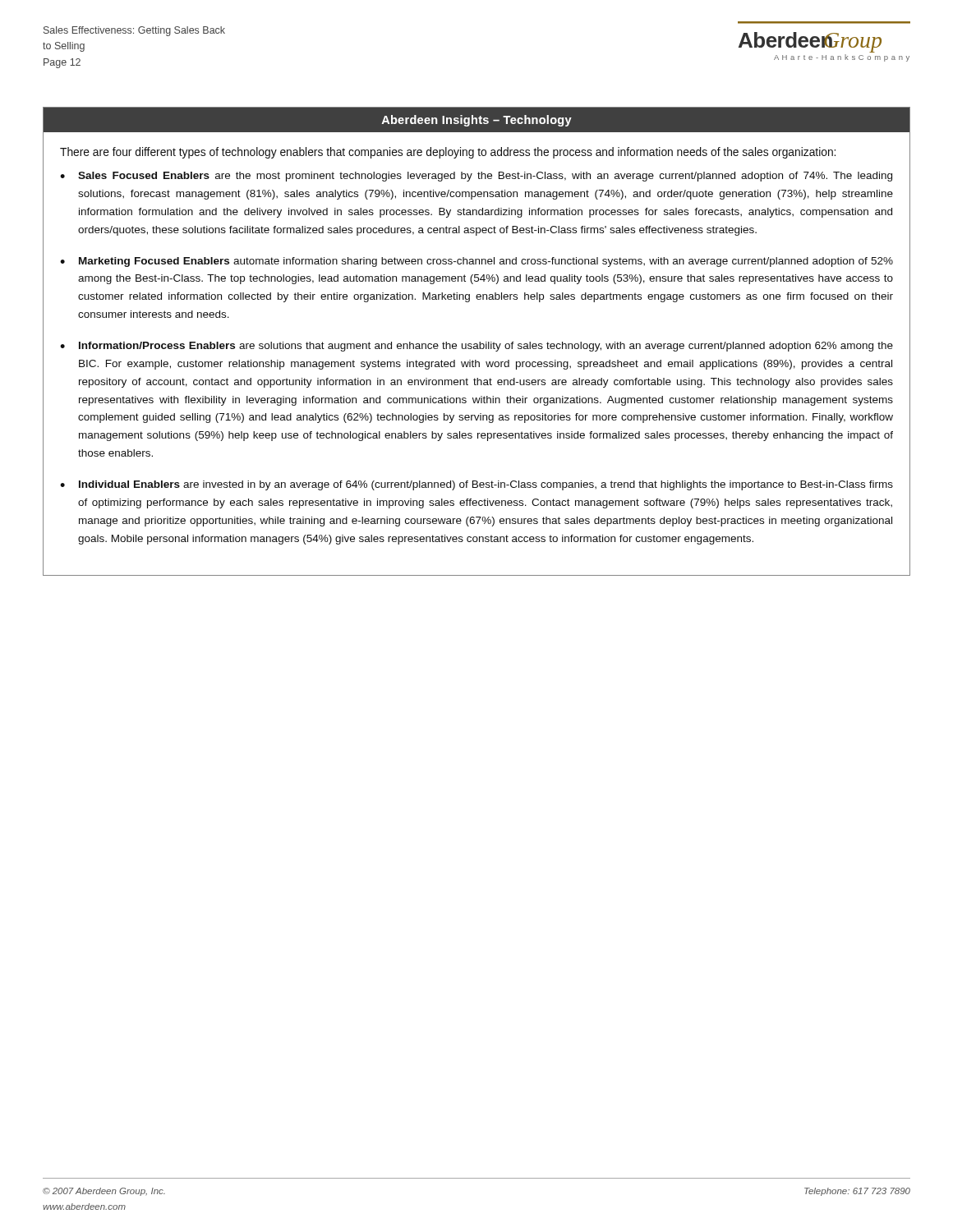This screenshot has height=1232, width=953.
Task: Navigate to the text starting "There are four"
Action: (x=448, y=152)
